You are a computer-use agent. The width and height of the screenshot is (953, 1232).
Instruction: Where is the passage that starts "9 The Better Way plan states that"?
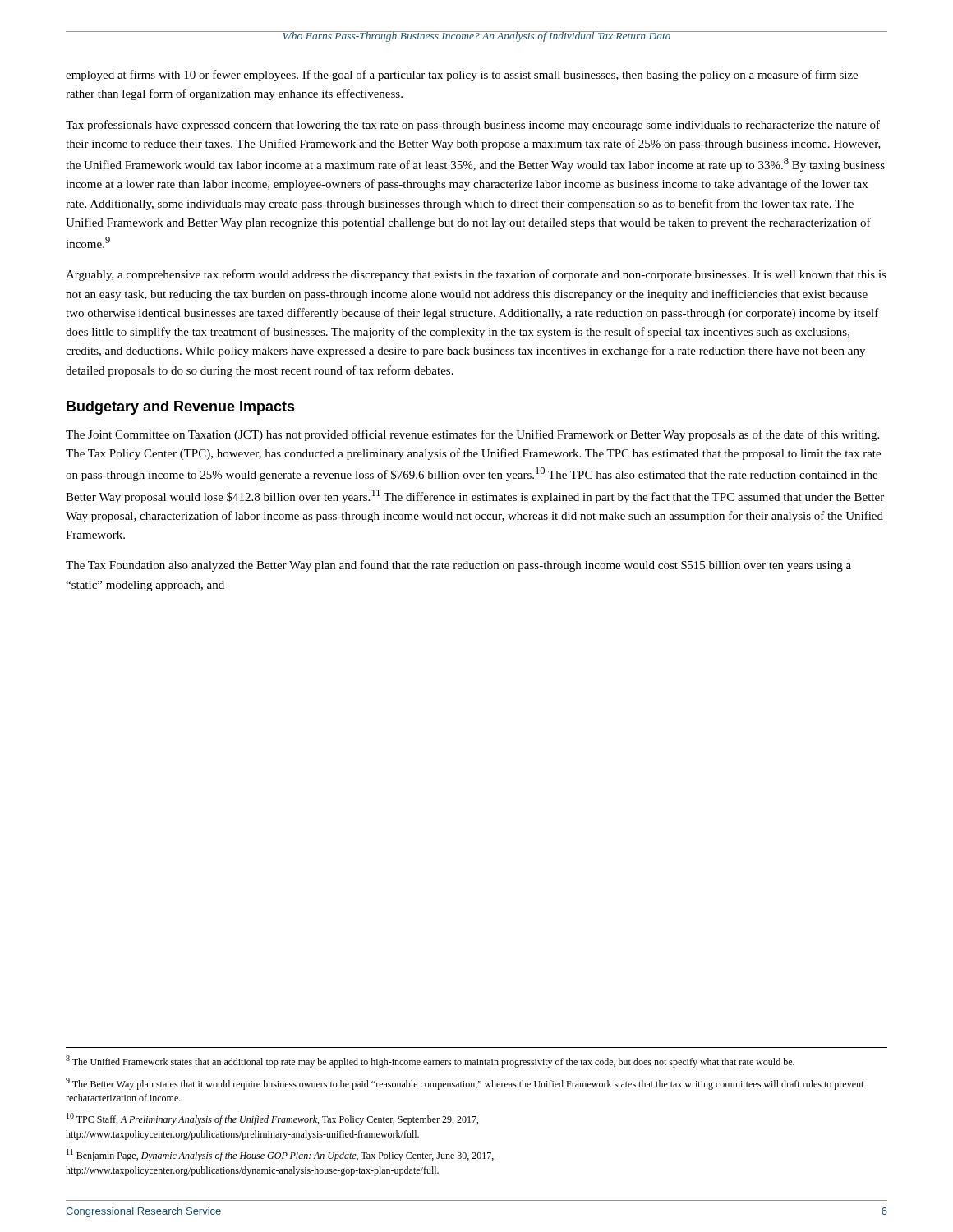[465, 1090]
